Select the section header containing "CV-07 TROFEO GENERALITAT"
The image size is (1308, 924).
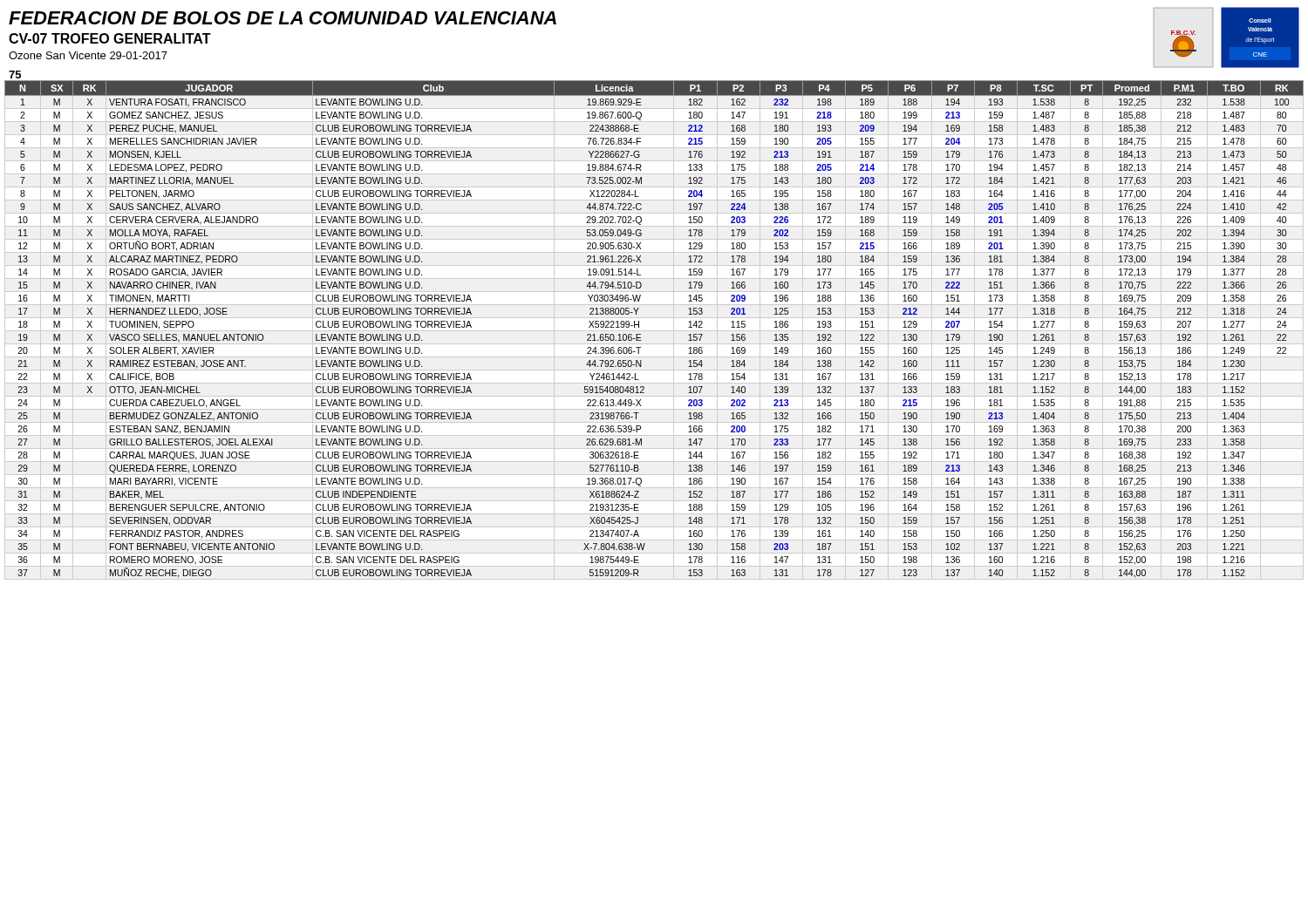pos(110,39)
